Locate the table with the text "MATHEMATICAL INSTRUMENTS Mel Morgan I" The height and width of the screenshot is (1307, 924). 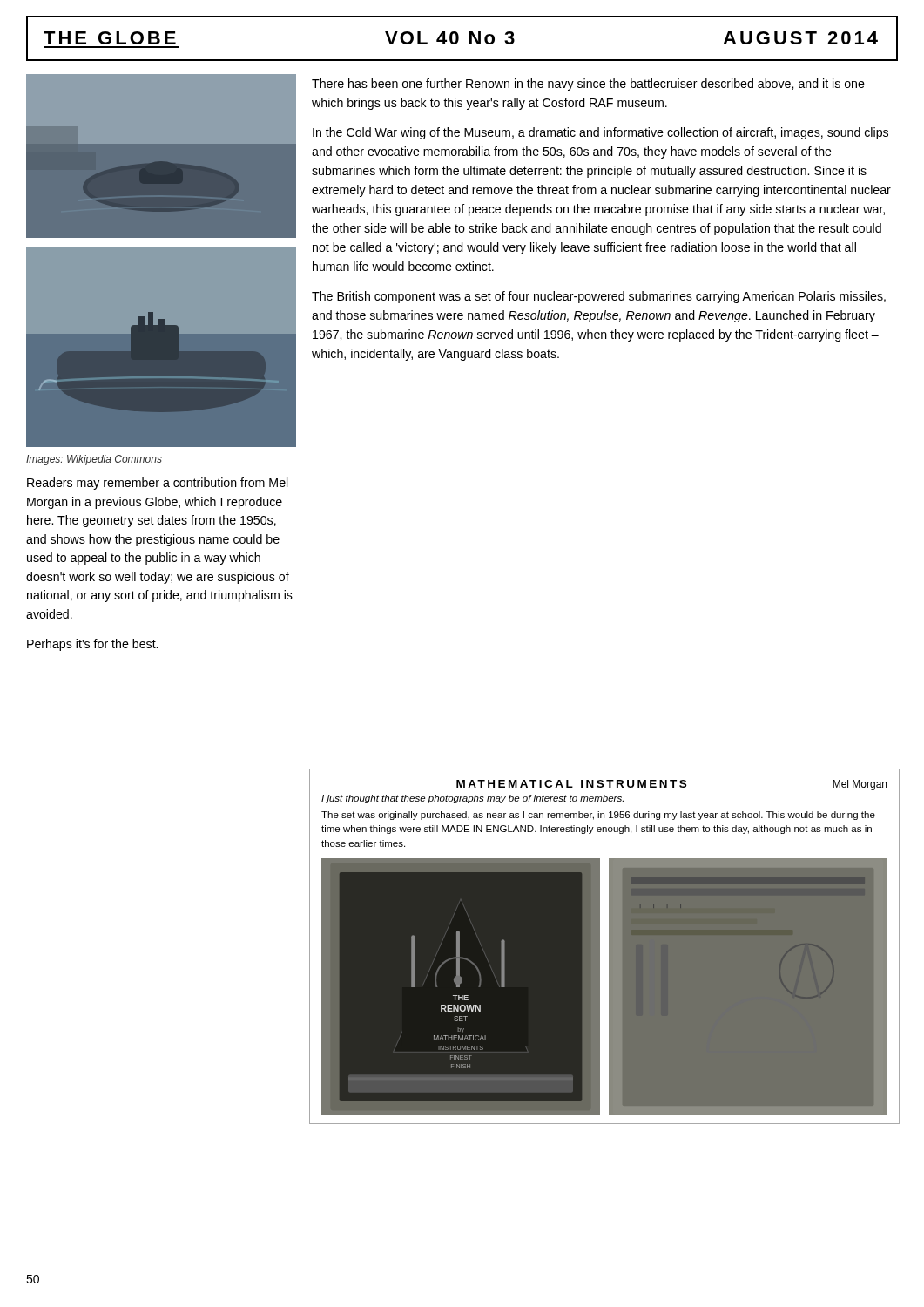coord(604,946)
